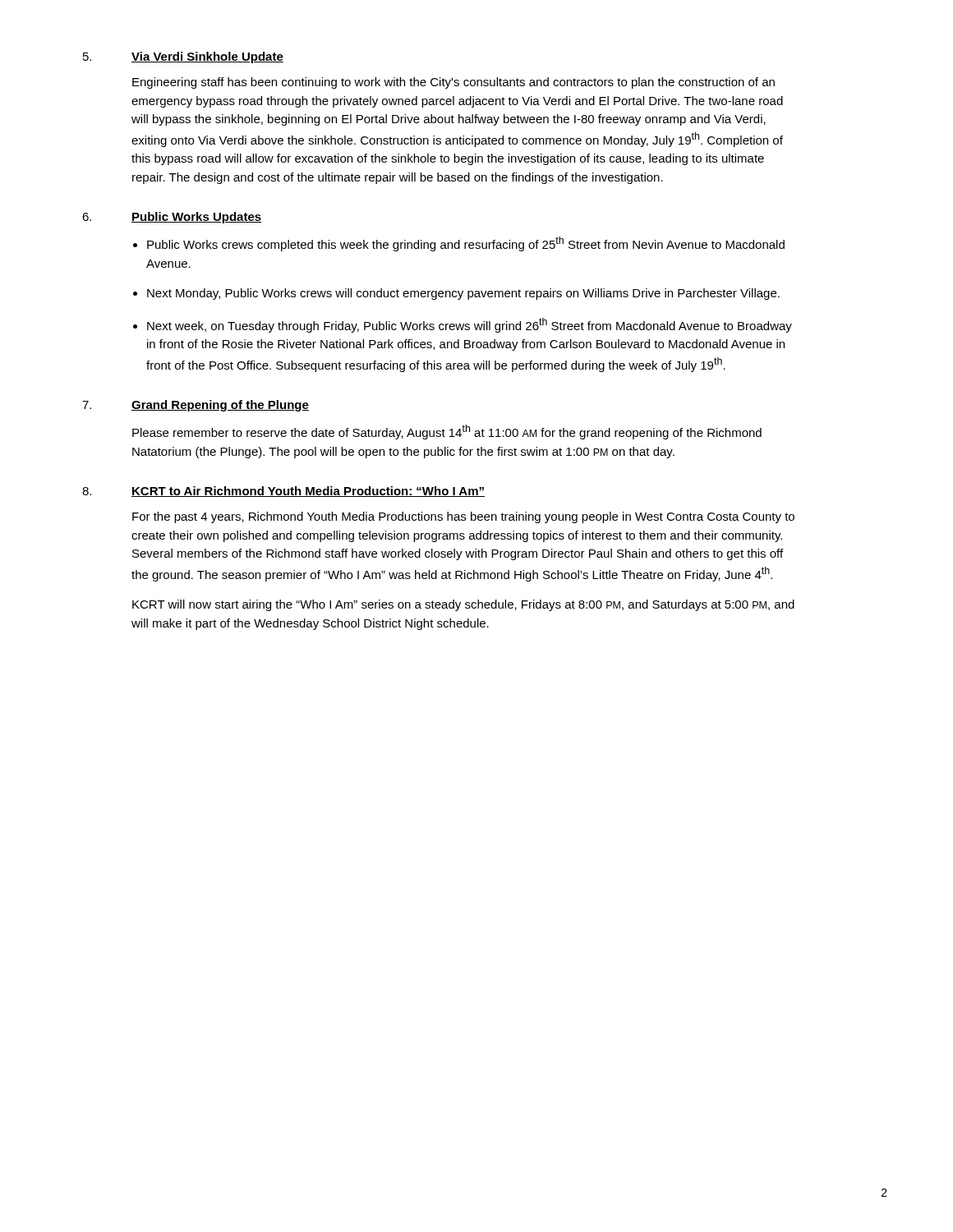Navigate to the element starting "Please remember to reserve the date"
Viewport: 953px width, 1232px height.
pos(447,440)
